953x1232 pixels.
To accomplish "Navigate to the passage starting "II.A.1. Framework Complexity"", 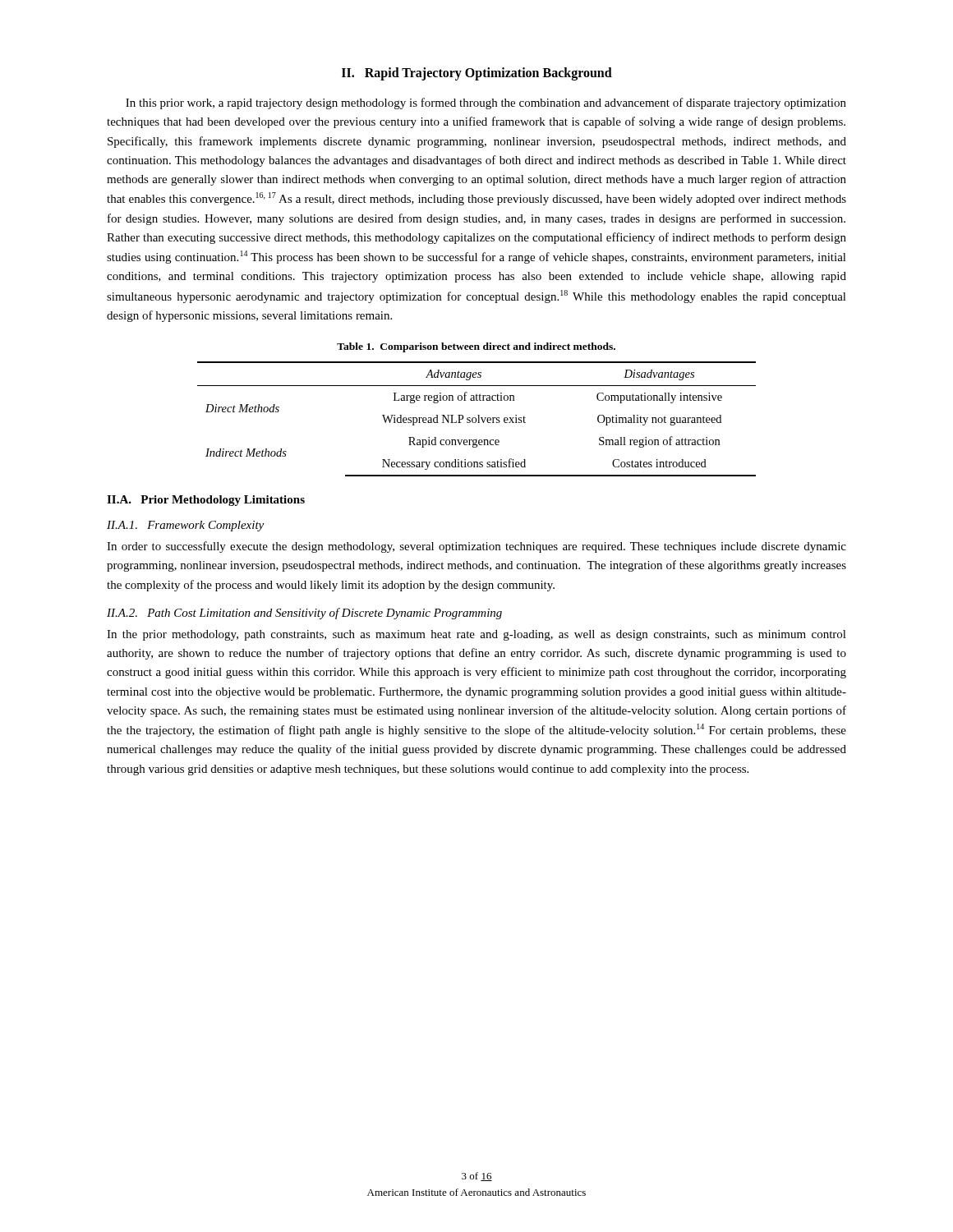I will click(185, 525).
